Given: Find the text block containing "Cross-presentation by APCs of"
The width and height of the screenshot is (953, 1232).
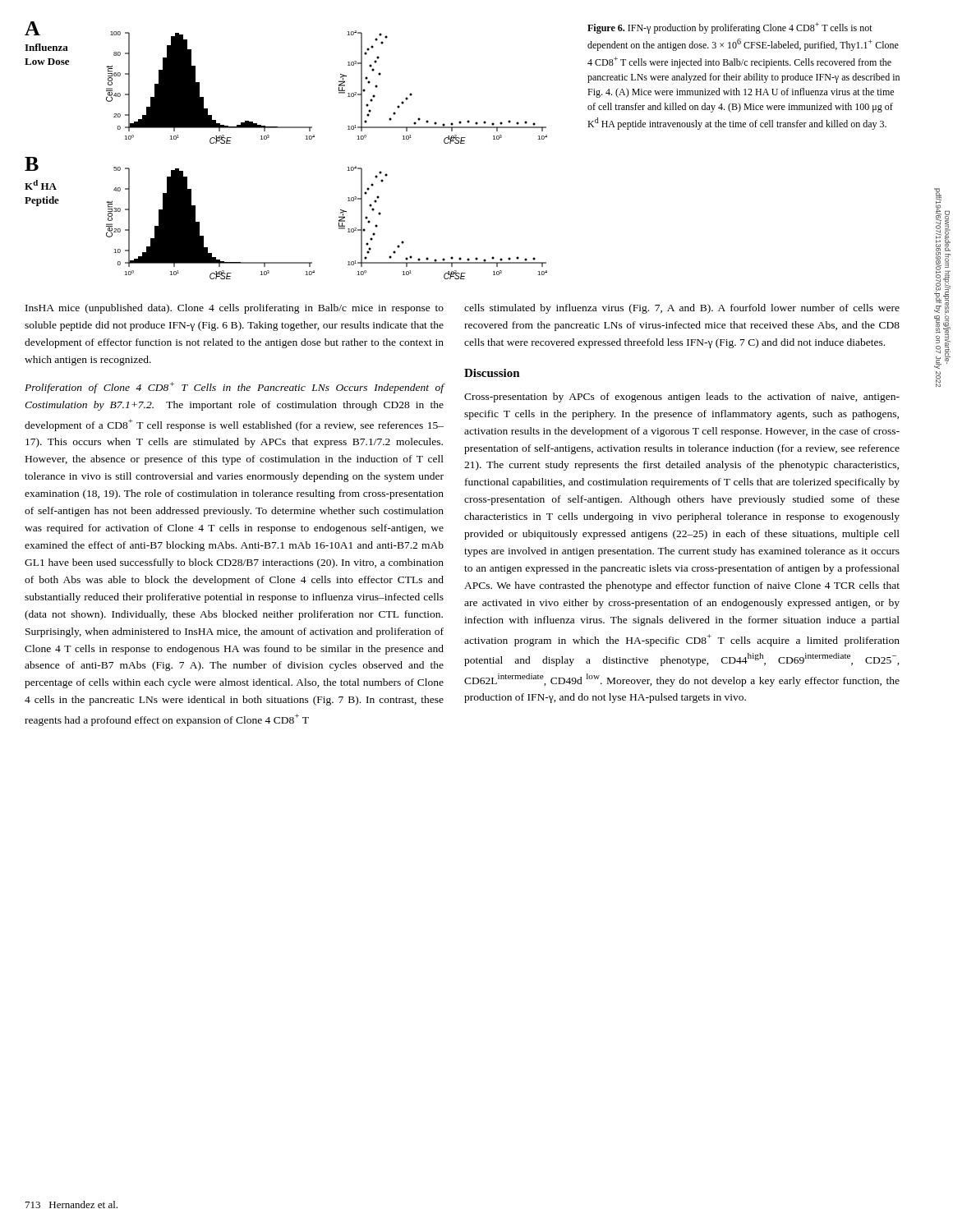Looking at the screenshot, I should click(x=682, y=547).
